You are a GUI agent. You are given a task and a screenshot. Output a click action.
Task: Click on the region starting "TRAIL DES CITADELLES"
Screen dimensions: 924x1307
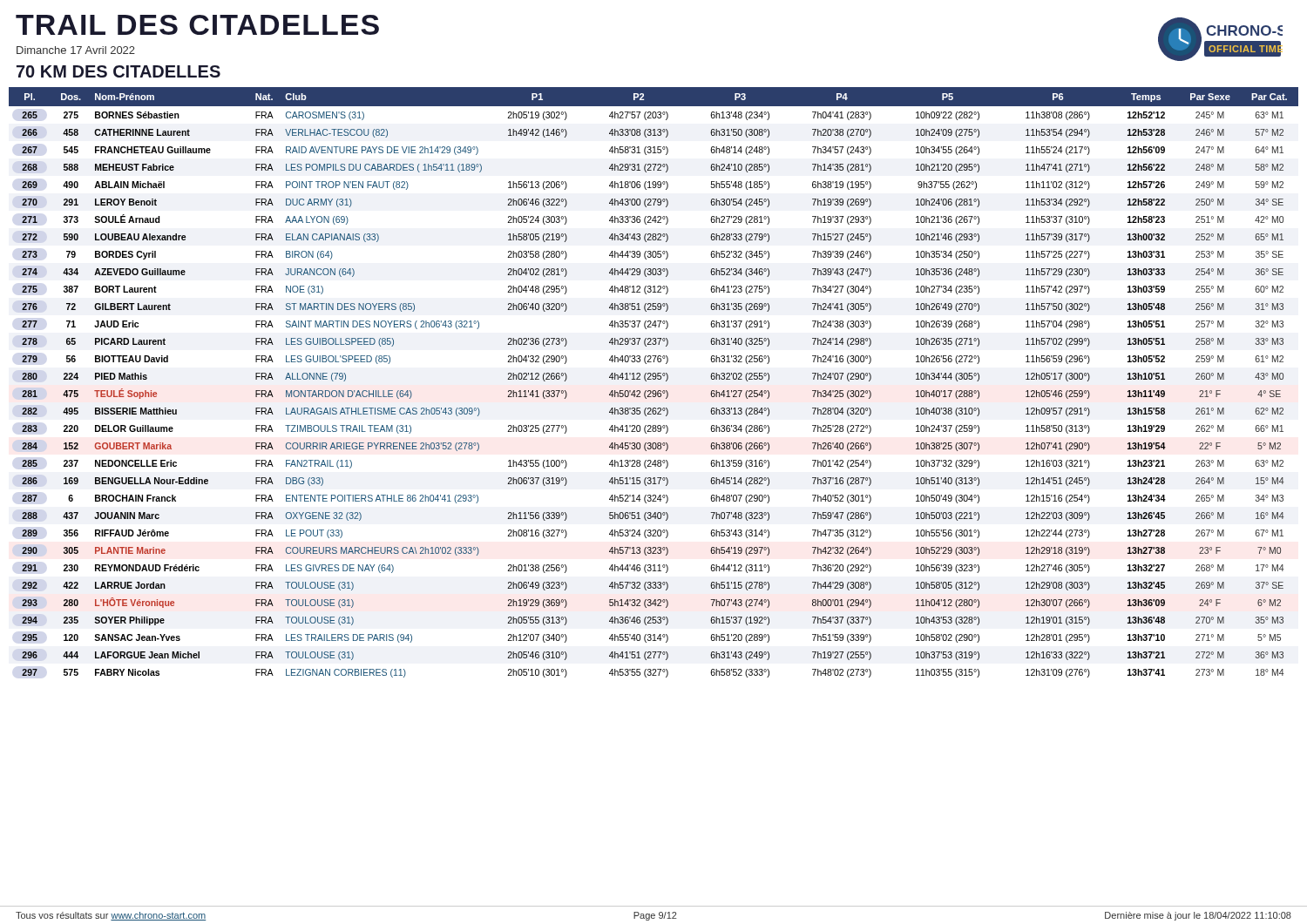[198, 25]
